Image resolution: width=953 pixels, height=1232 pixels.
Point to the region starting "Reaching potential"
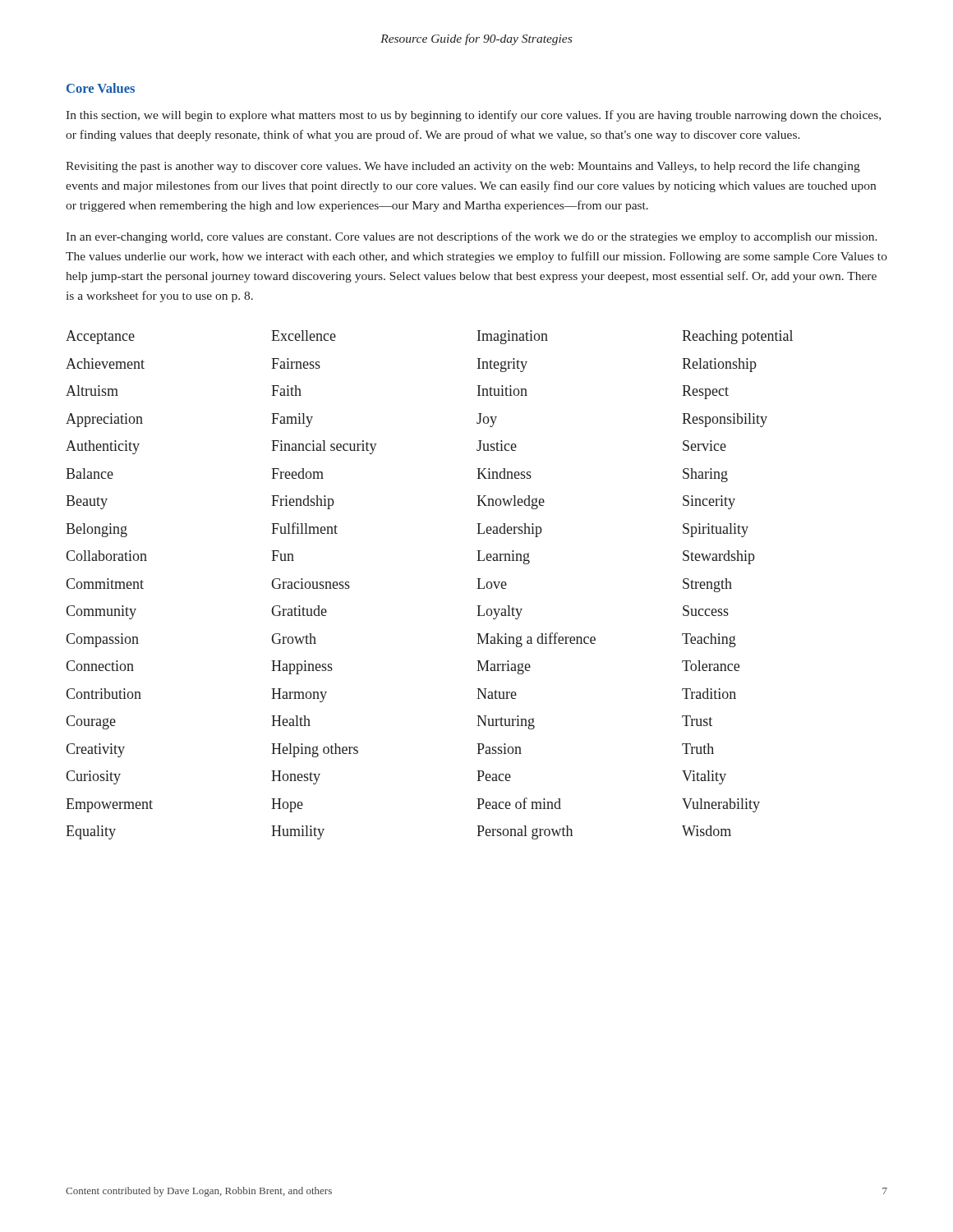738,336
